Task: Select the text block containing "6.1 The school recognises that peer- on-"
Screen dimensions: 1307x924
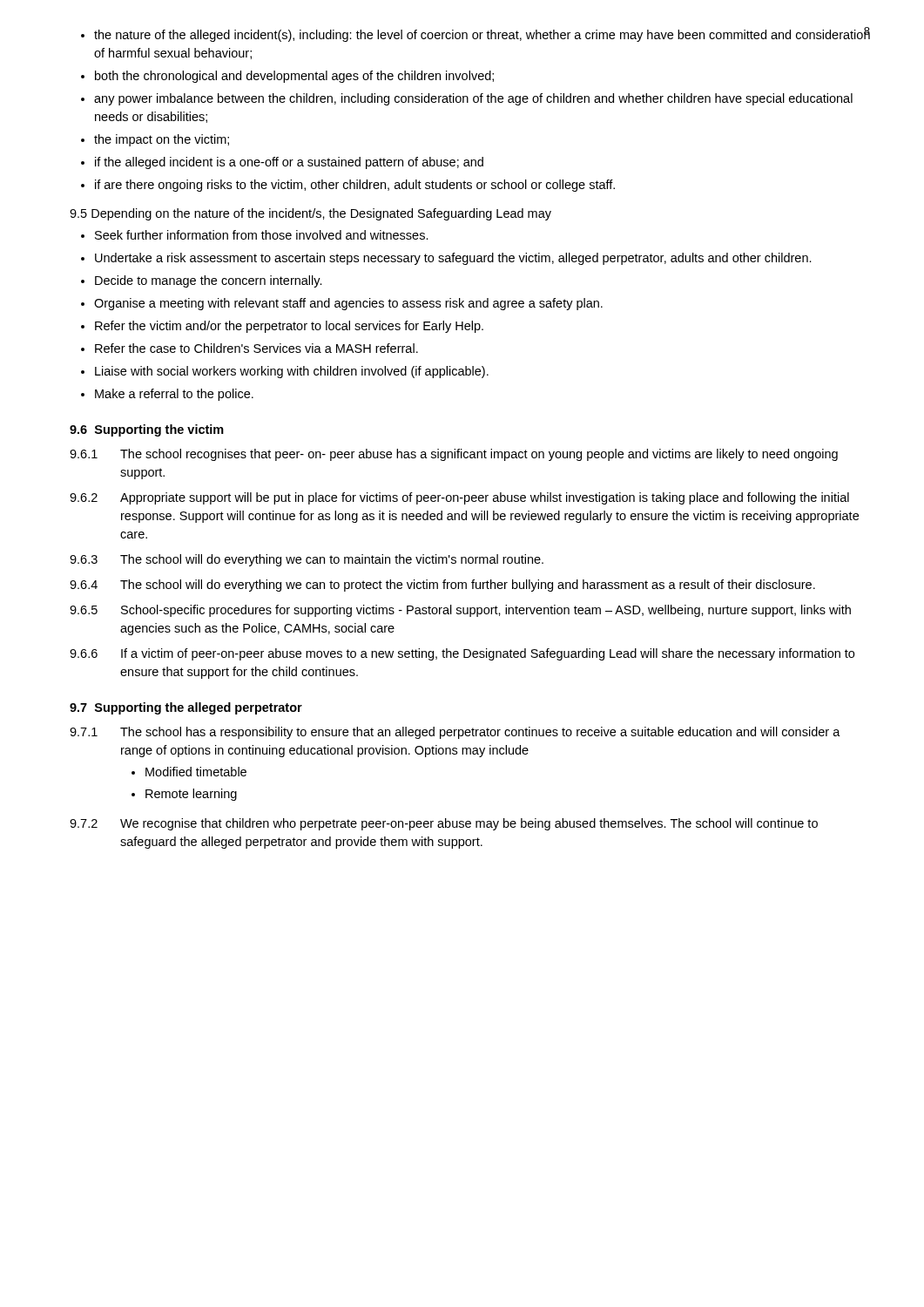Action: click(x=471, y=464)
